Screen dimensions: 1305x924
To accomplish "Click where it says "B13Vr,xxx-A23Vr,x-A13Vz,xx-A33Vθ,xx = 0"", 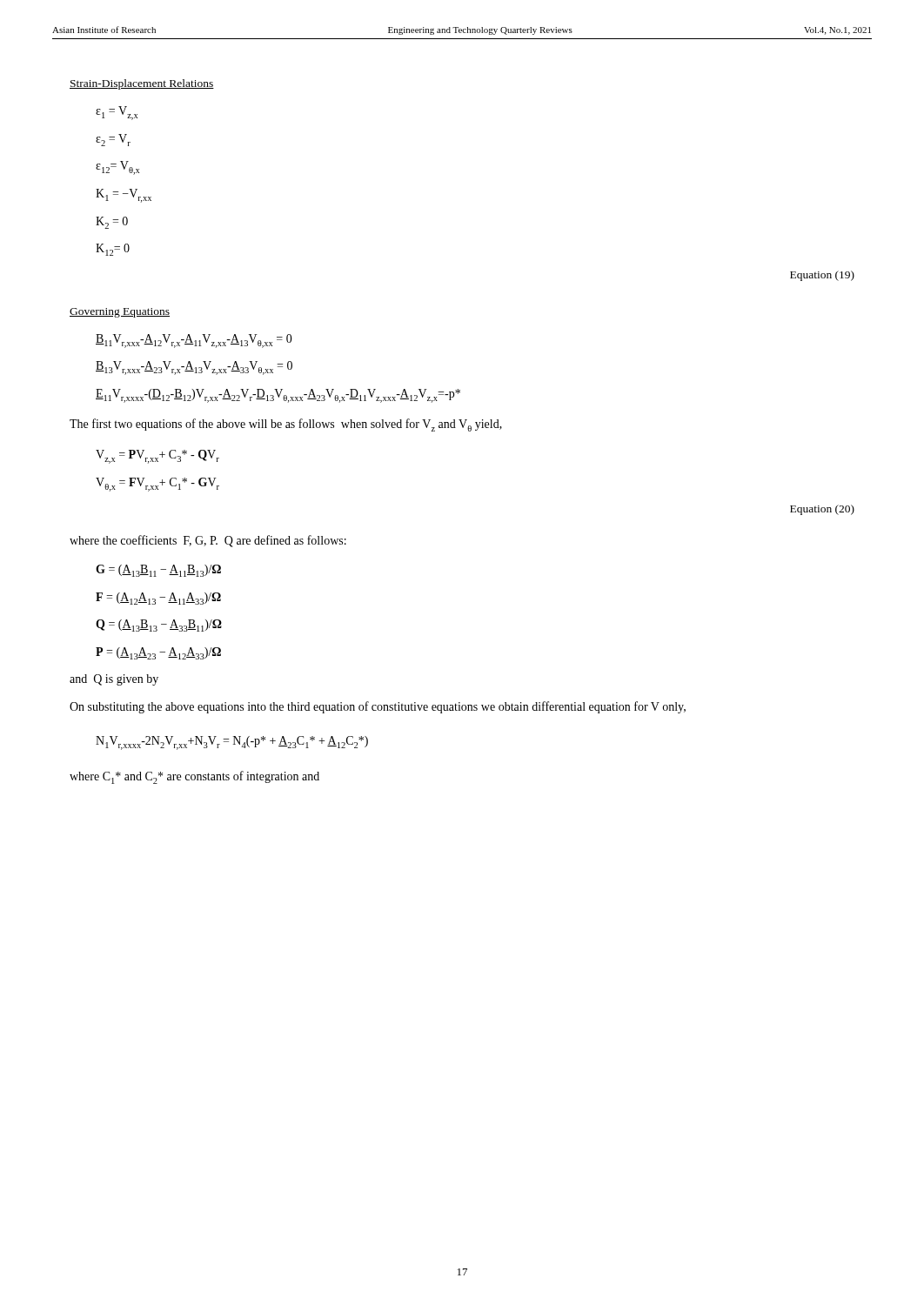I will click(x=194, y=367).
